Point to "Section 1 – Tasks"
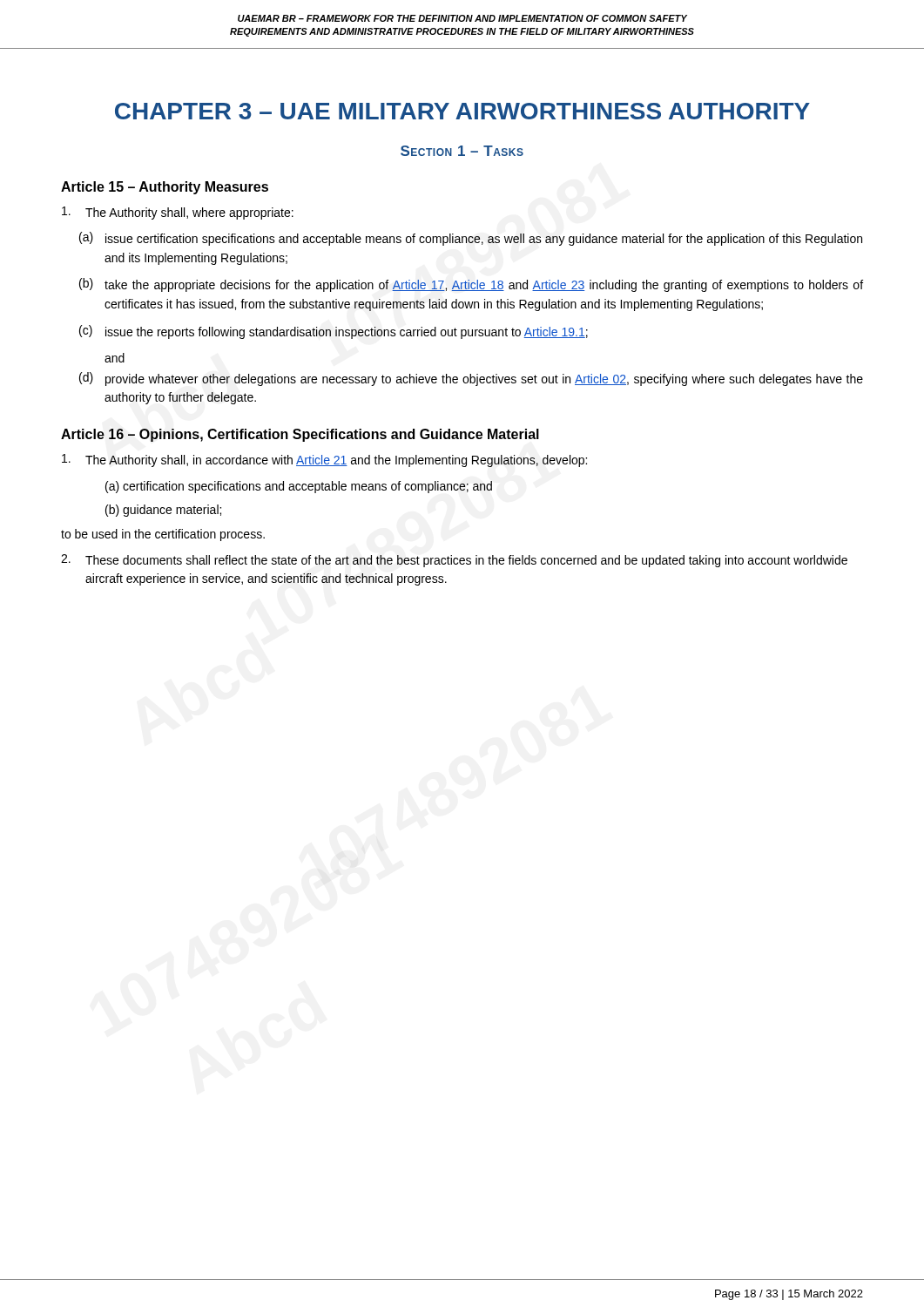Image resolution: width=924 pixels, height=1307 pixels. 462,152
